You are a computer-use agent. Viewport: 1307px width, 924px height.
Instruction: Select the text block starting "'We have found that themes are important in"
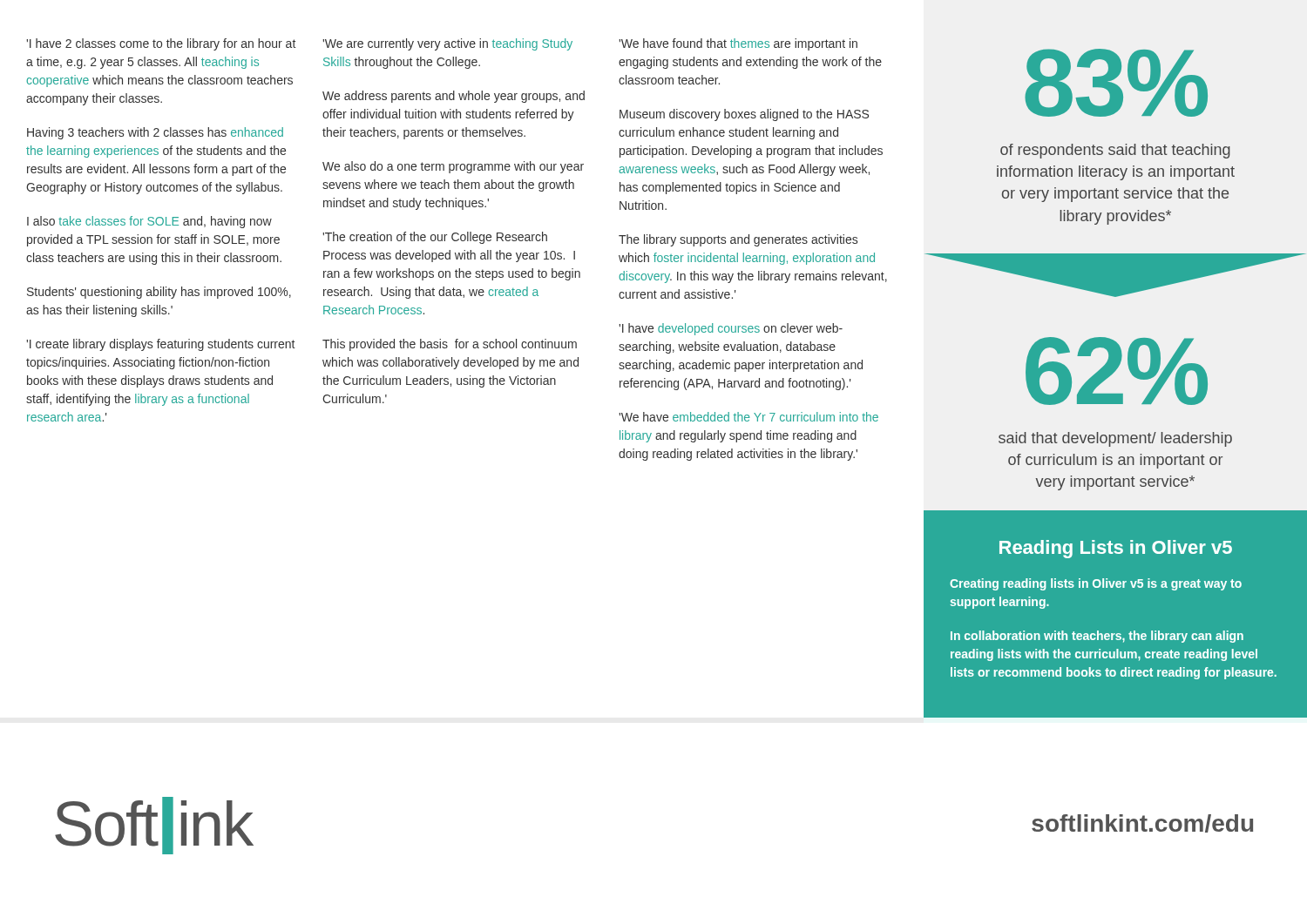click(754, 249)
